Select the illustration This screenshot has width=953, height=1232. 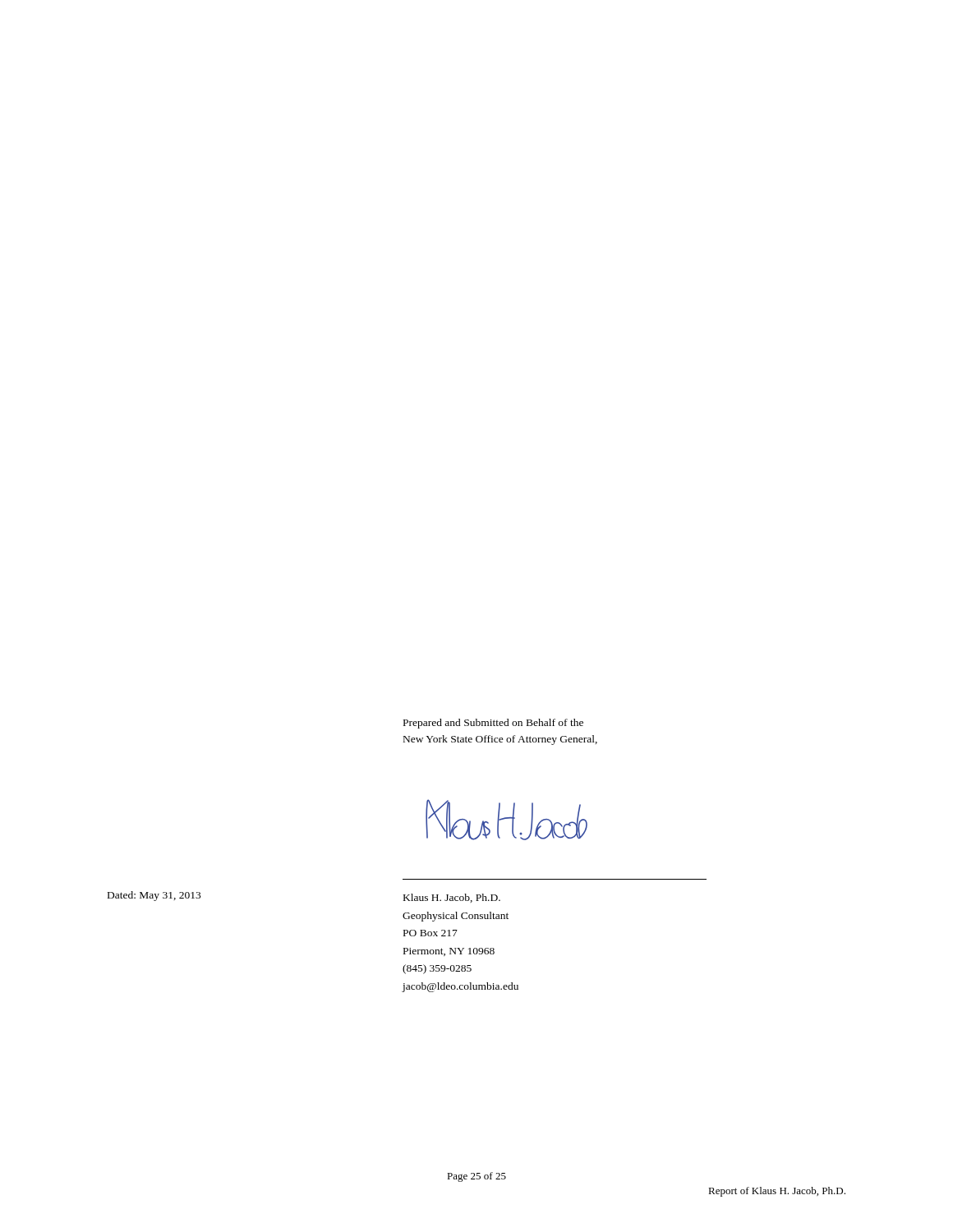point(542,817)
